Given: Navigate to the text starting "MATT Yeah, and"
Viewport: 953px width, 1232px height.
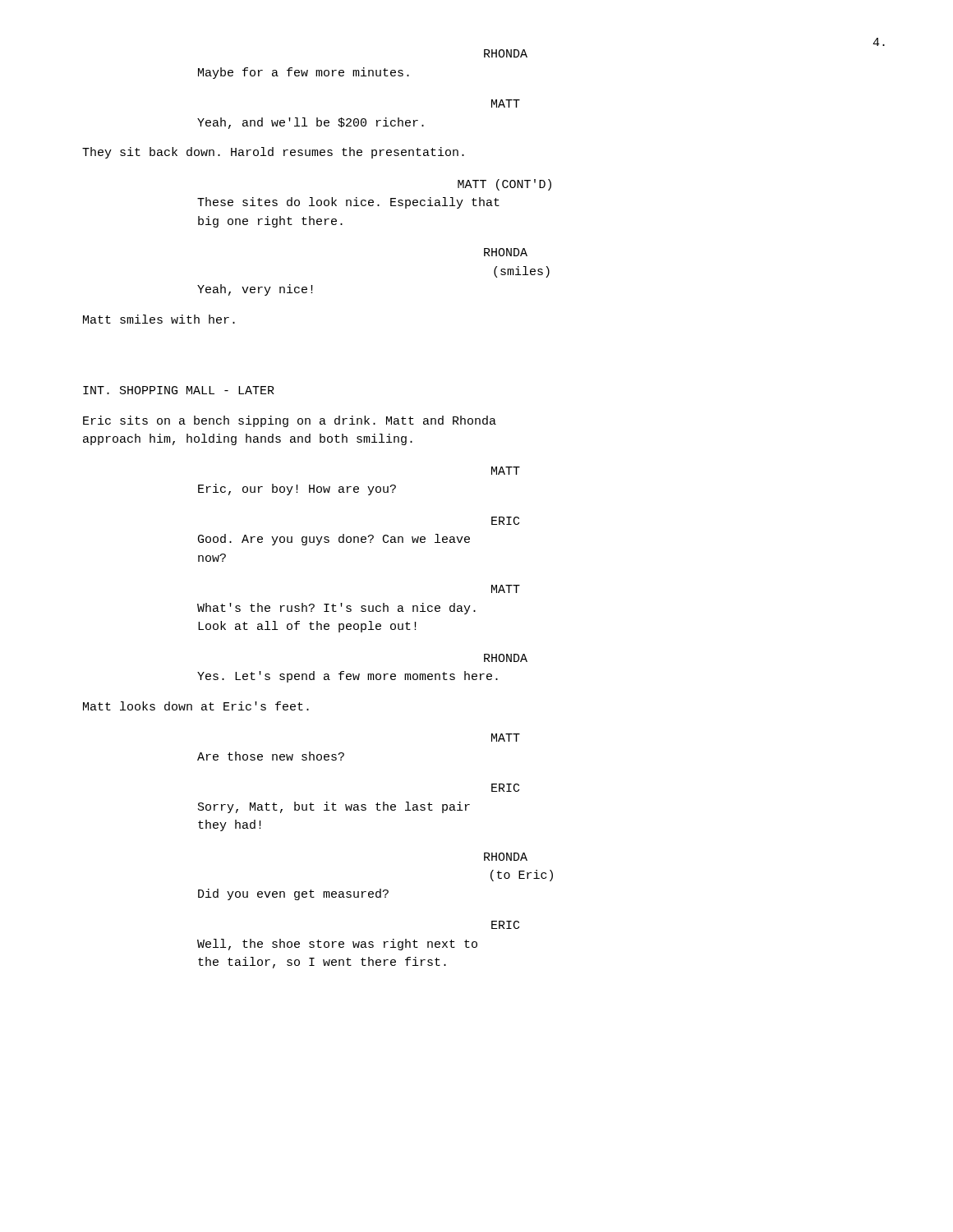Looking at the screenshot, I should pos(489,115).
